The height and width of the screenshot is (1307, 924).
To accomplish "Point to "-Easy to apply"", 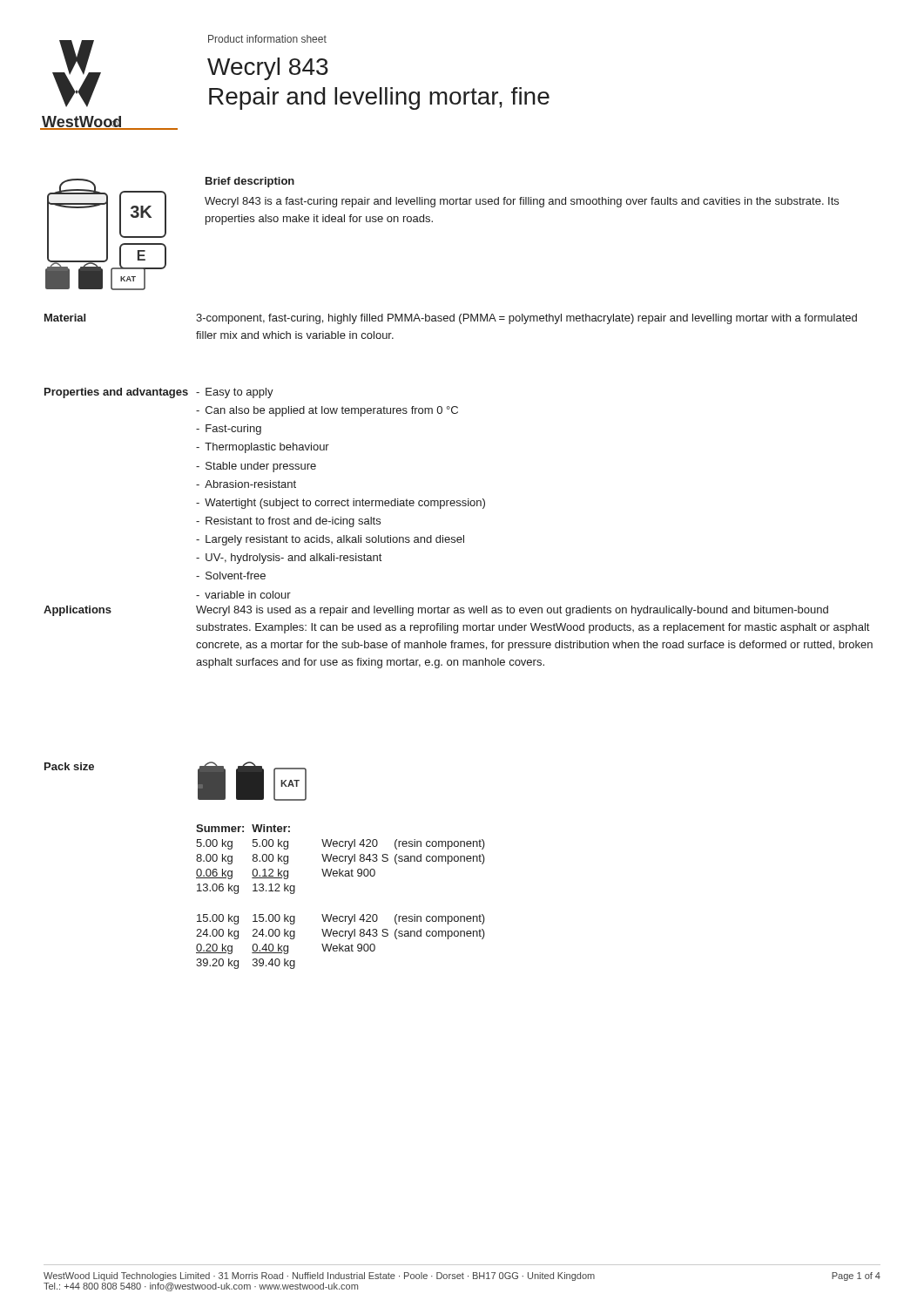I will click(234, 392).
